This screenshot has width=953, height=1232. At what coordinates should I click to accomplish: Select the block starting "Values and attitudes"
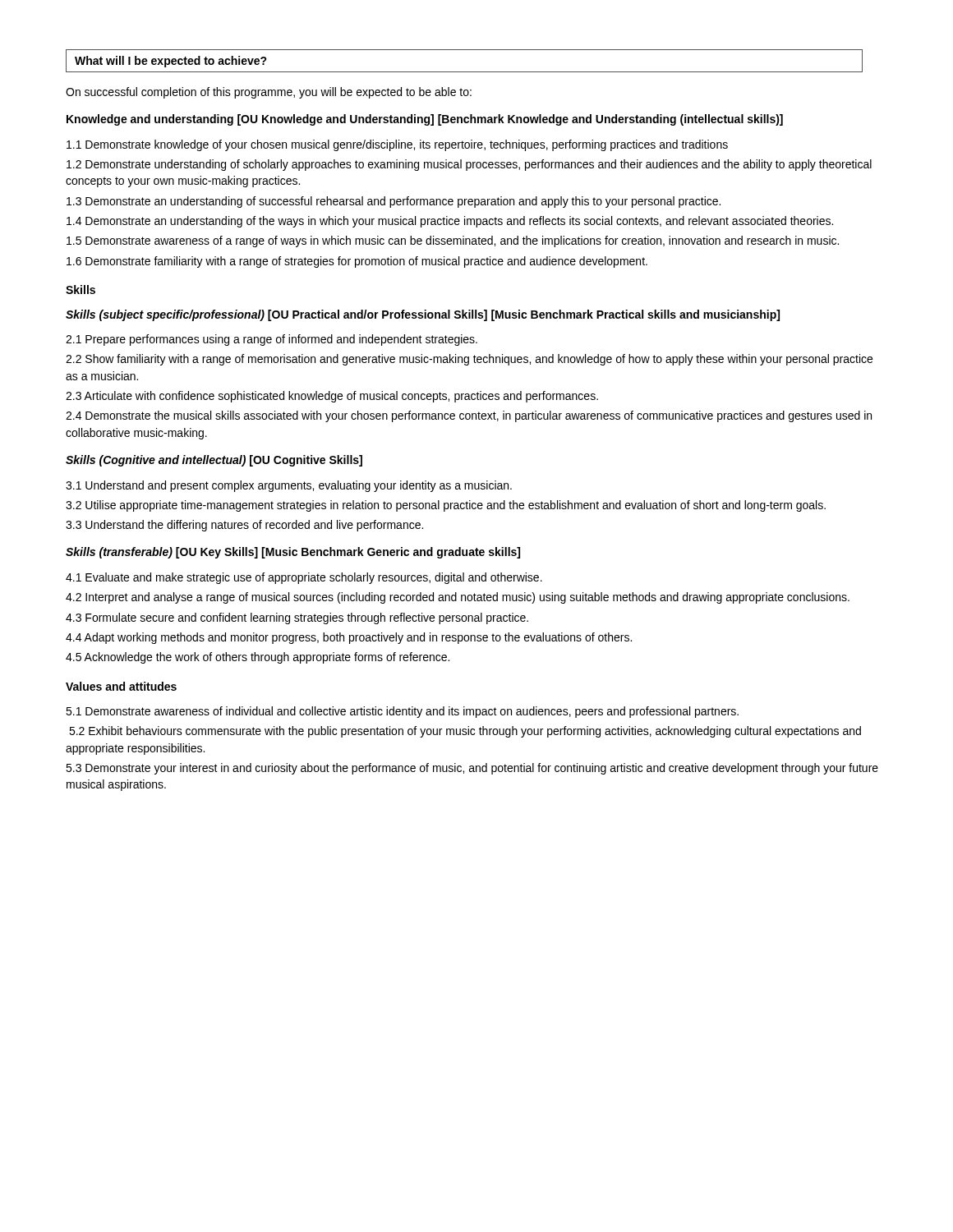tap(121, 686)
